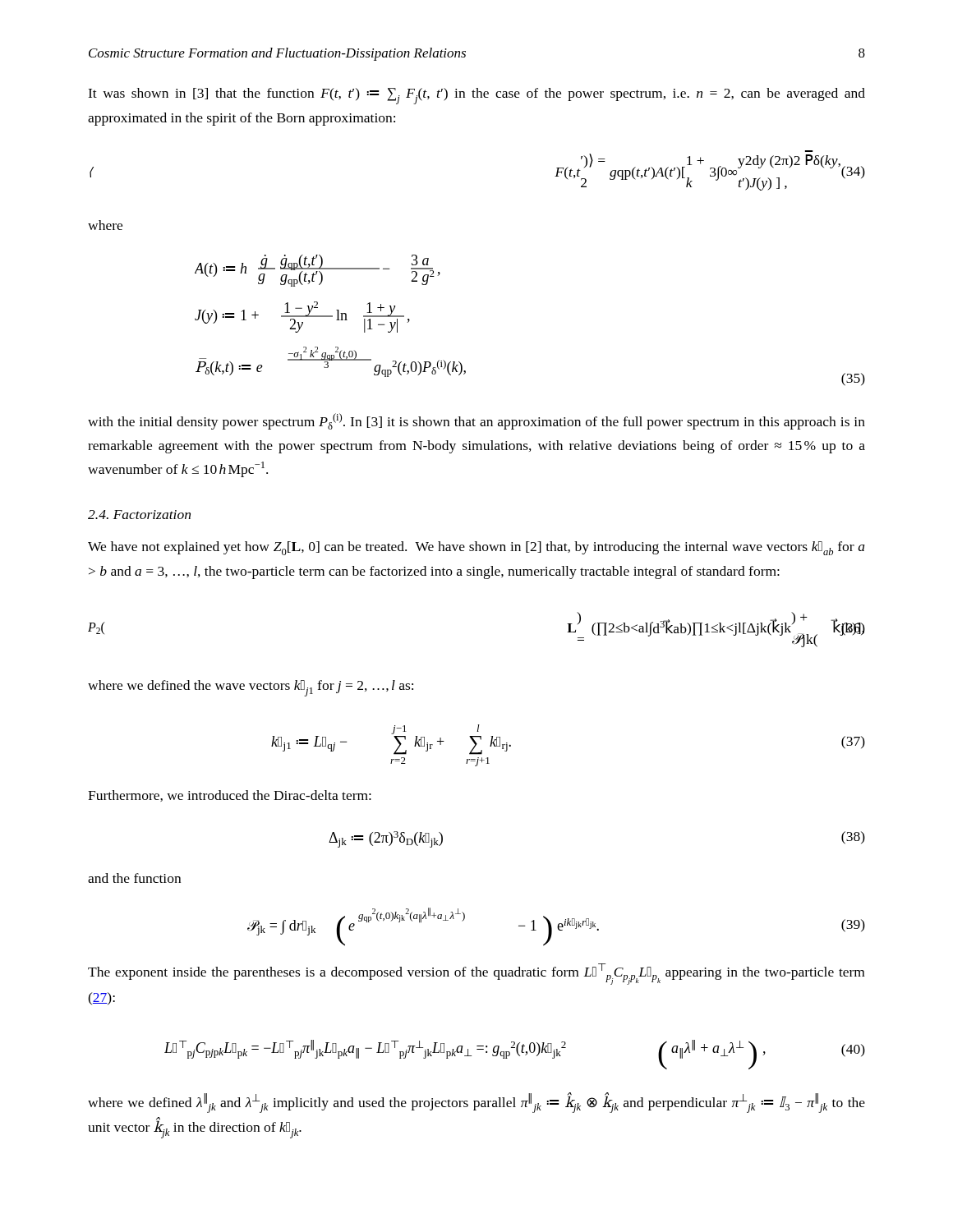Click on the element starting "where we defined λ∥jk and"
The width and height of the screenshot is (953, 1232).
point(476,1116)
